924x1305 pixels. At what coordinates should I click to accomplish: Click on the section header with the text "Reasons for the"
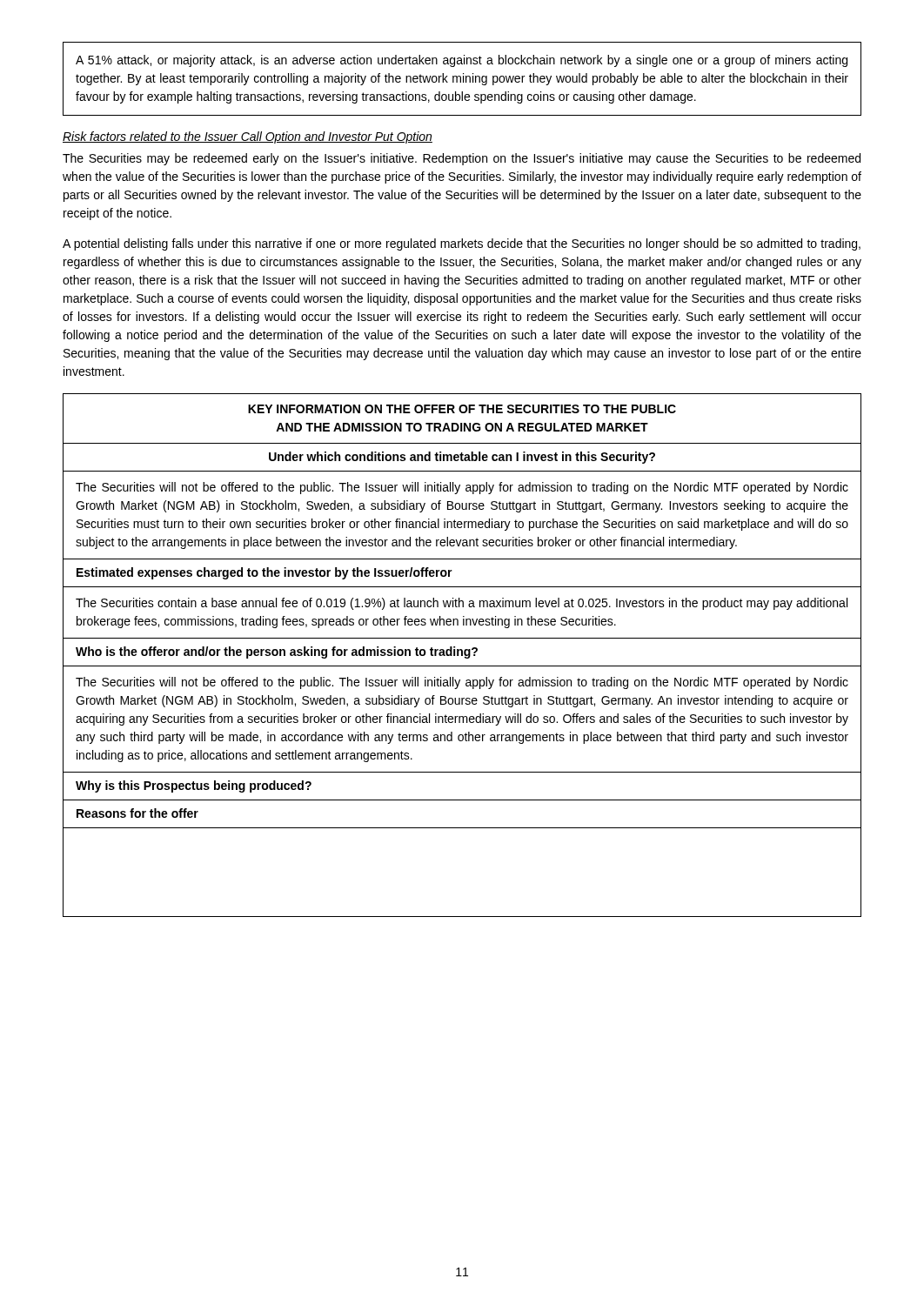point(137,813)
